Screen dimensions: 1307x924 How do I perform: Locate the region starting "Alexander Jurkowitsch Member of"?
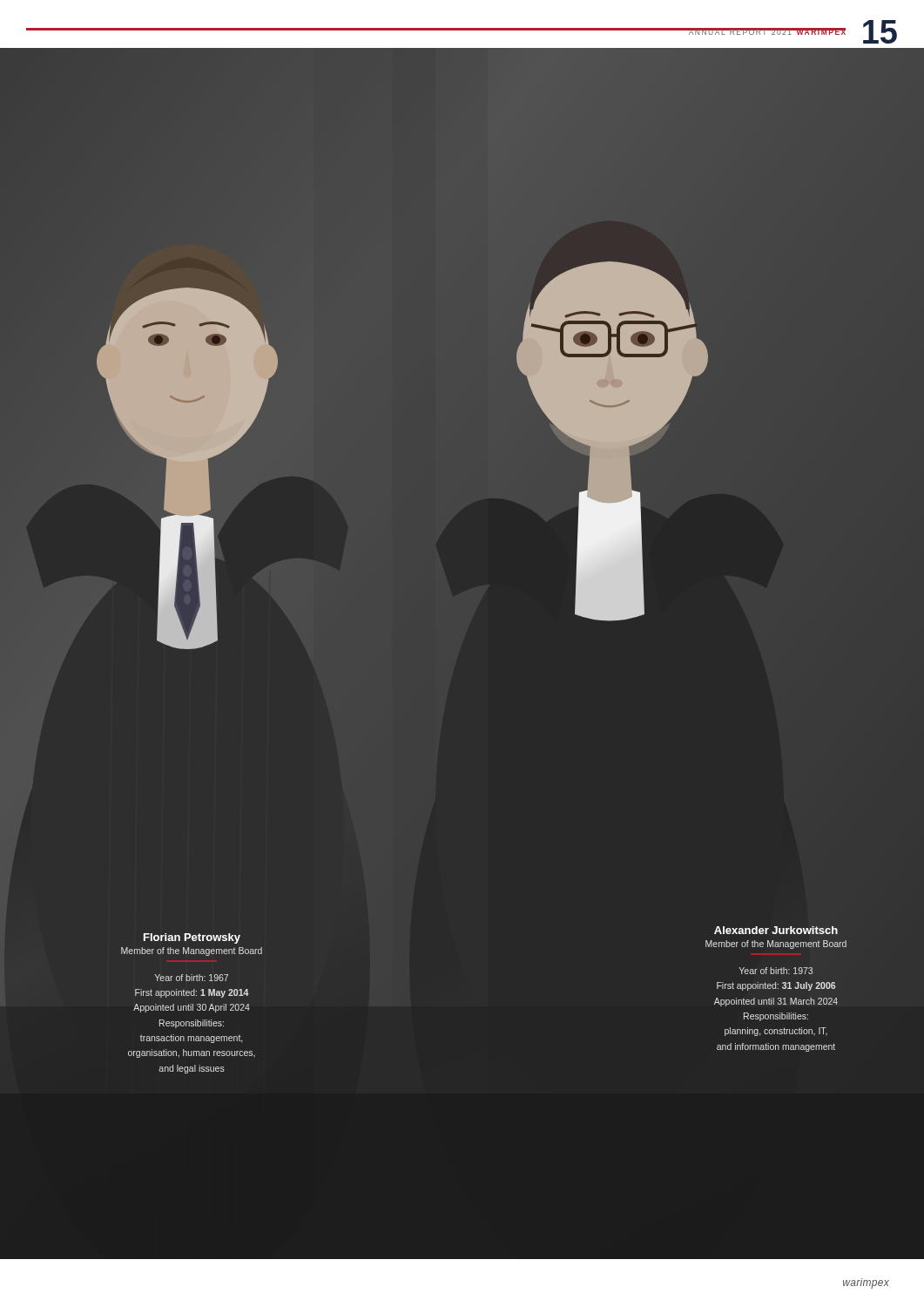pyautogui.click(x=776, y=989)
